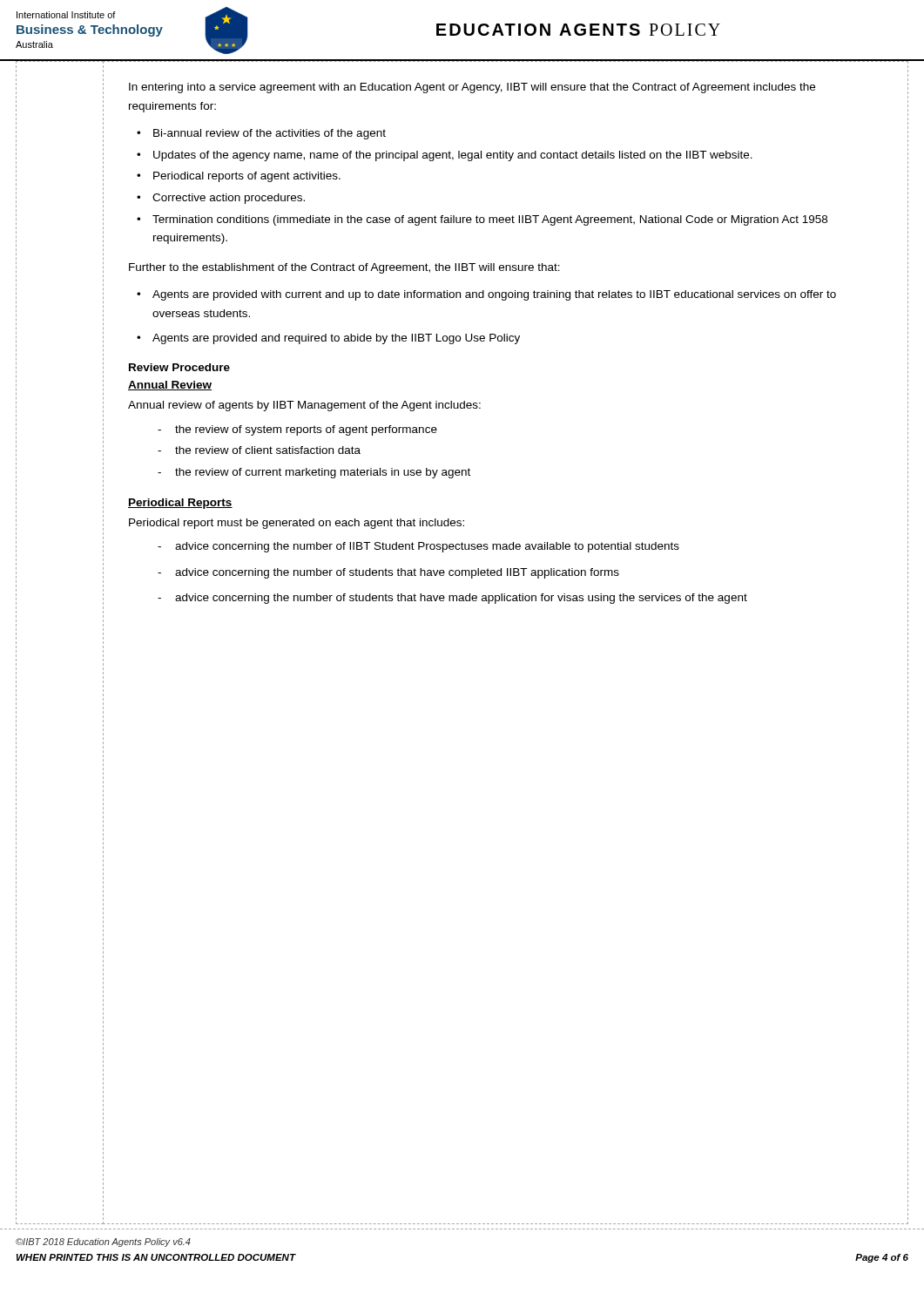Select the text block starting "In entering into a service agreement with an"
This screenshot has width=924, height=1307.
pos(472,96)
